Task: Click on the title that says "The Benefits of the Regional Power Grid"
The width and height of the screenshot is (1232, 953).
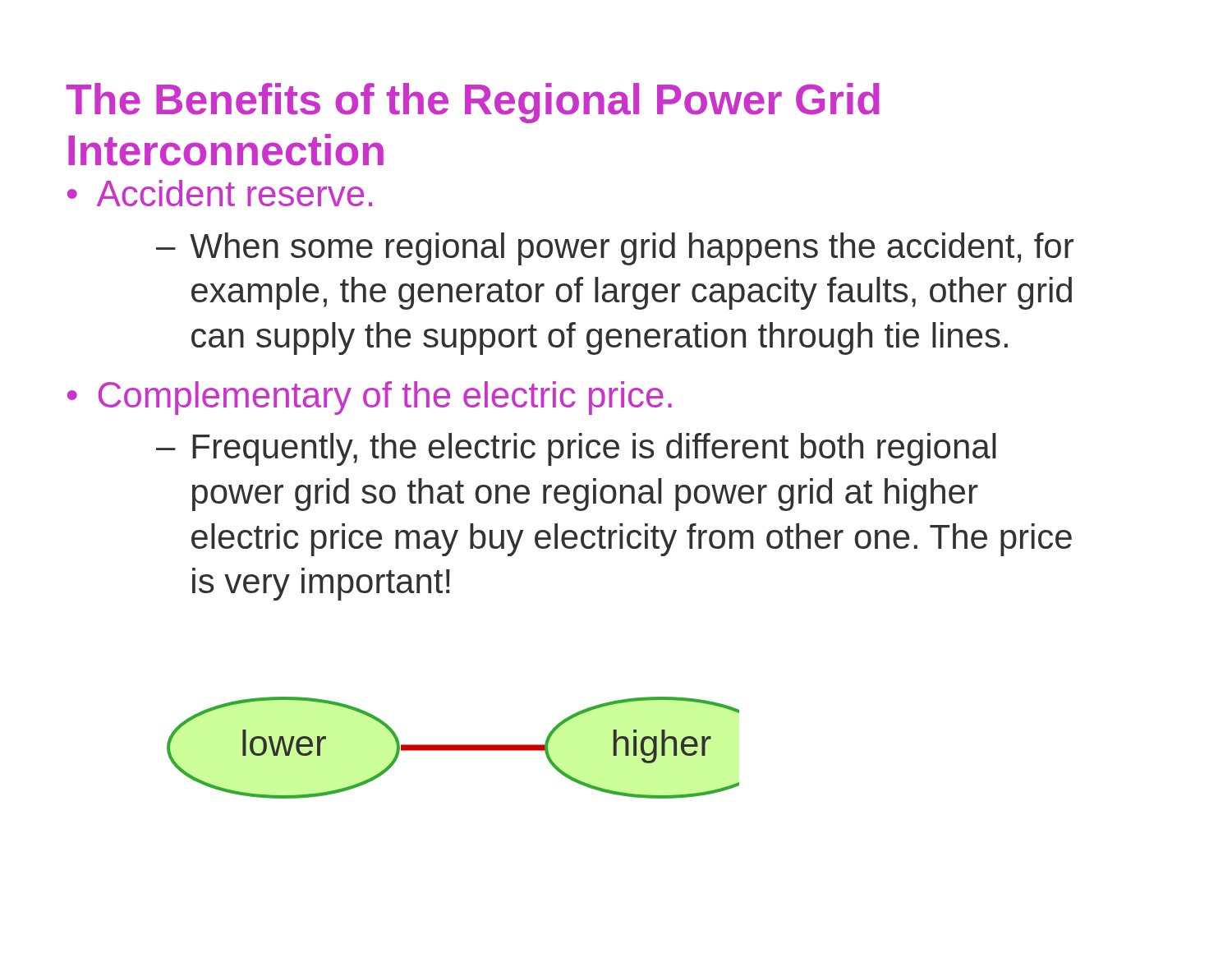Action: [474, 125]
